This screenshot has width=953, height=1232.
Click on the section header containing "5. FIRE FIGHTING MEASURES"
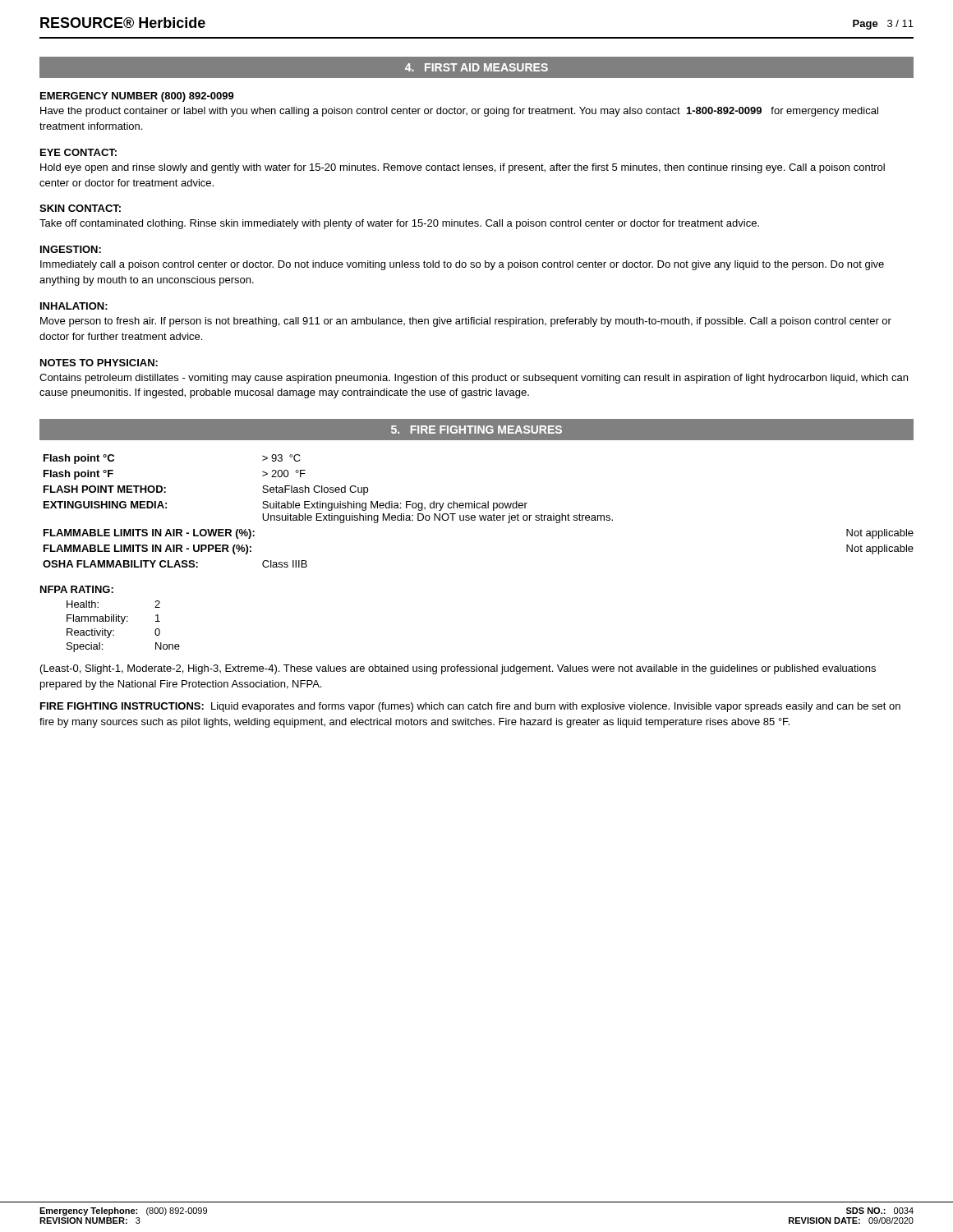476,430
